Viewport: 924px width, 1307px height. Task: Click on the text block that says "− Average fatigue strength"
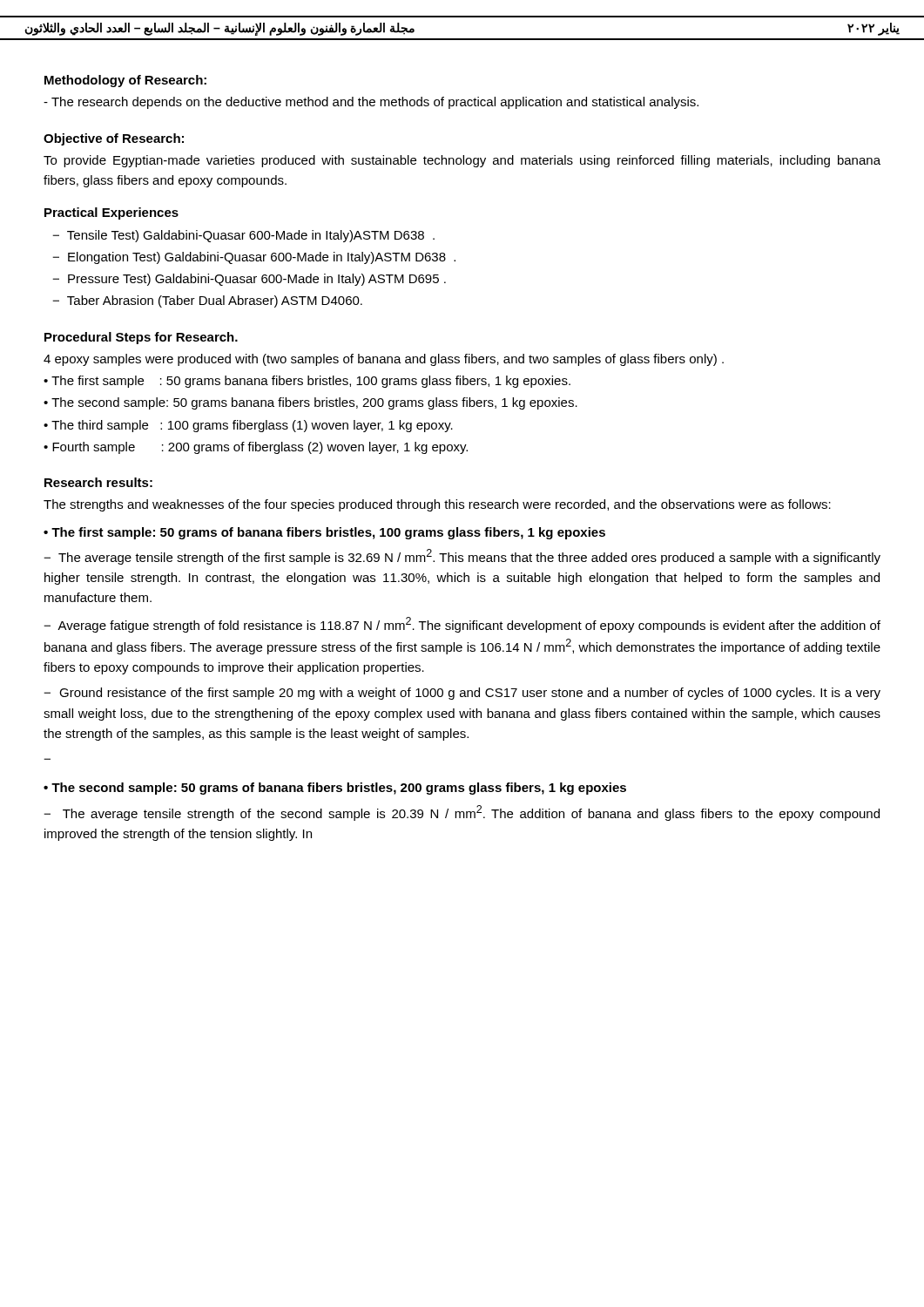(462, 645)
